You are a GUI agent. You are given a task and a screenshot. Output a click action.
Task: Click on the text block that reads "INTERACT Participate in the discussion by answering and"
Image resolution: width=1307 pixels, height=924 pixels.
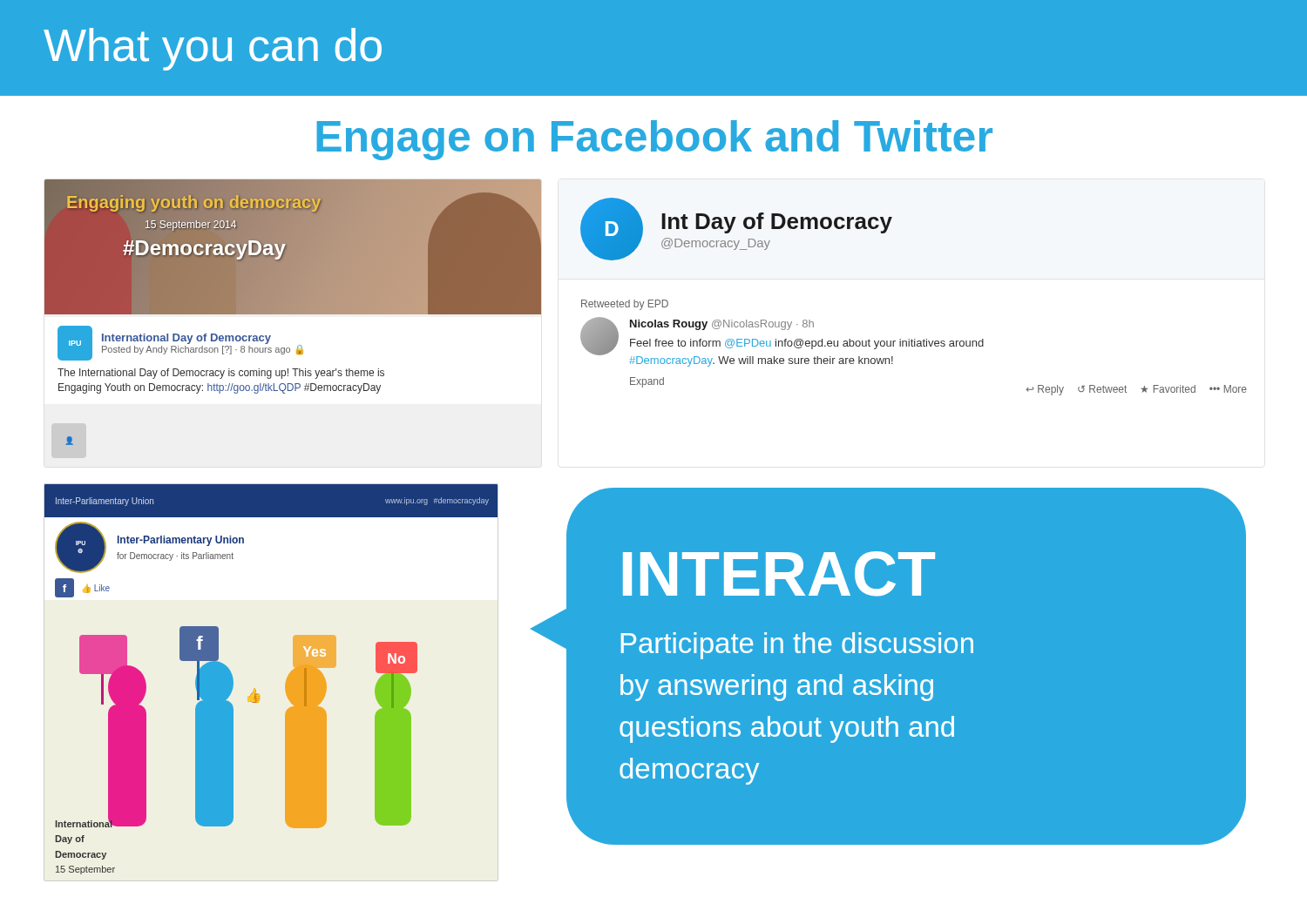[x=888, y=666]
